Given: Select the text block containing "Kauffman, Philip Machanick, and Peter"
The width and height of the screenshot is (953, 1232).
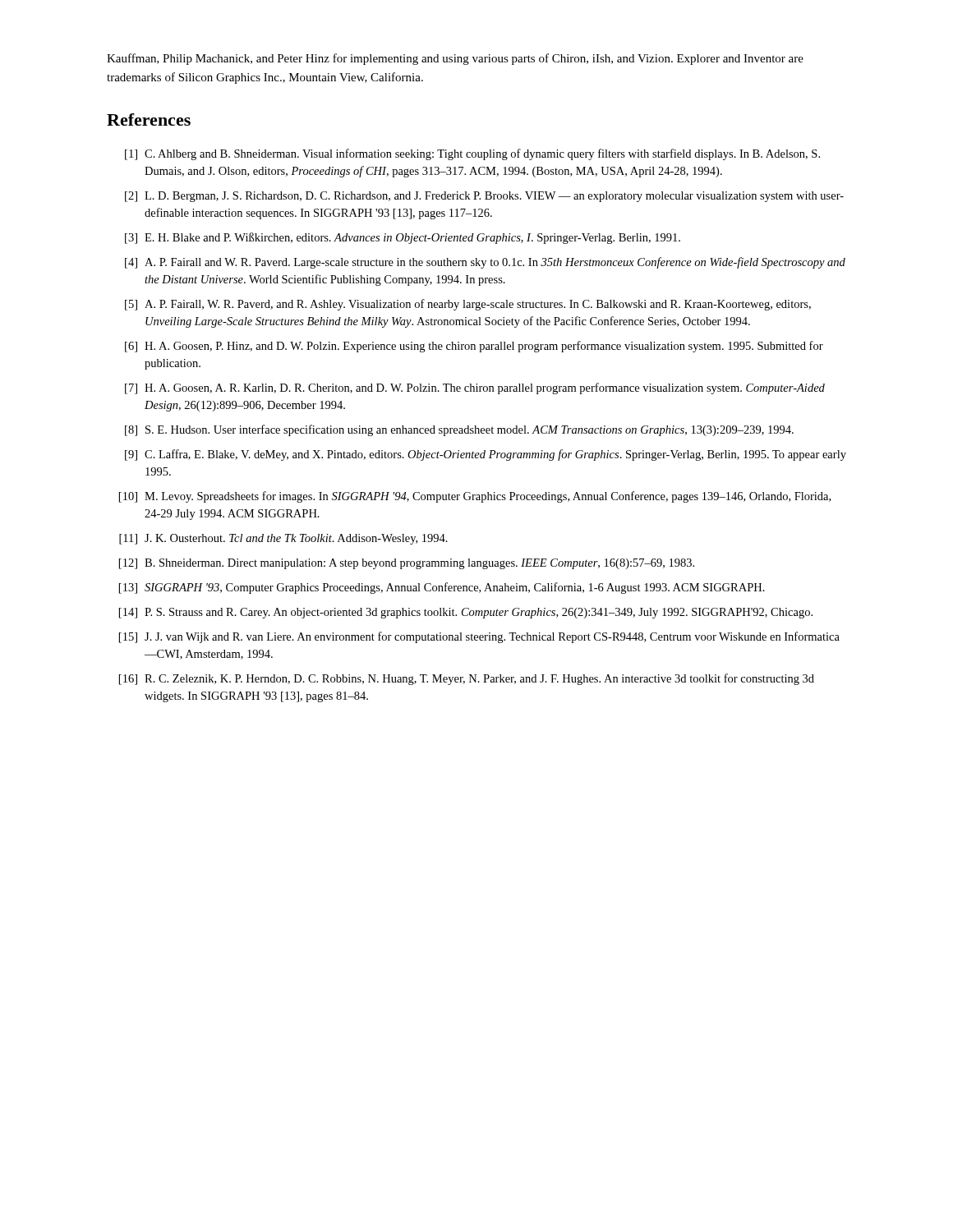Looking at the screenshot, I should click(455, 68).
